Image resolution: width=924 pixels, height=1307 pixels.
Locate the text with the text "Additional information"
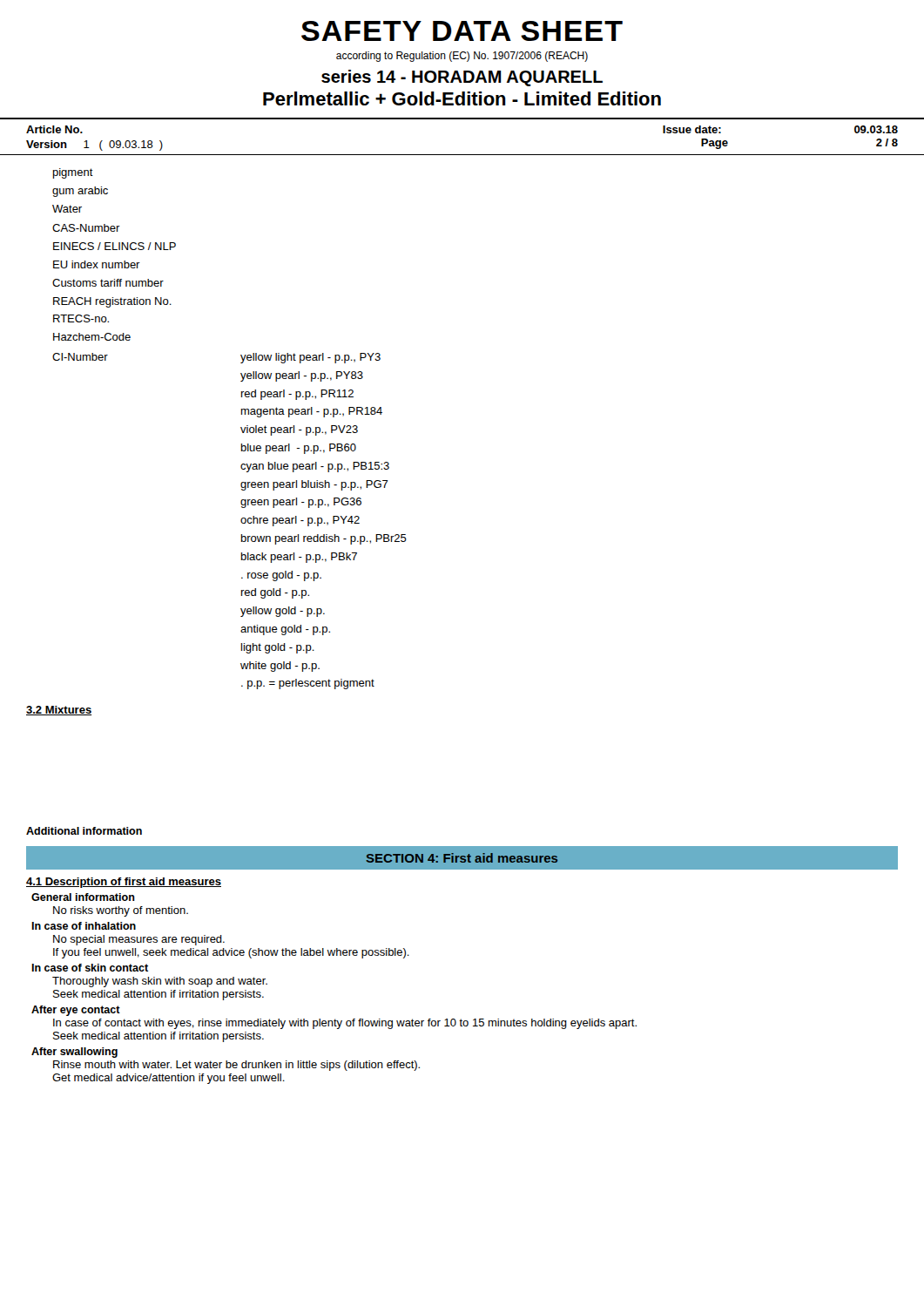coord(84,831)
